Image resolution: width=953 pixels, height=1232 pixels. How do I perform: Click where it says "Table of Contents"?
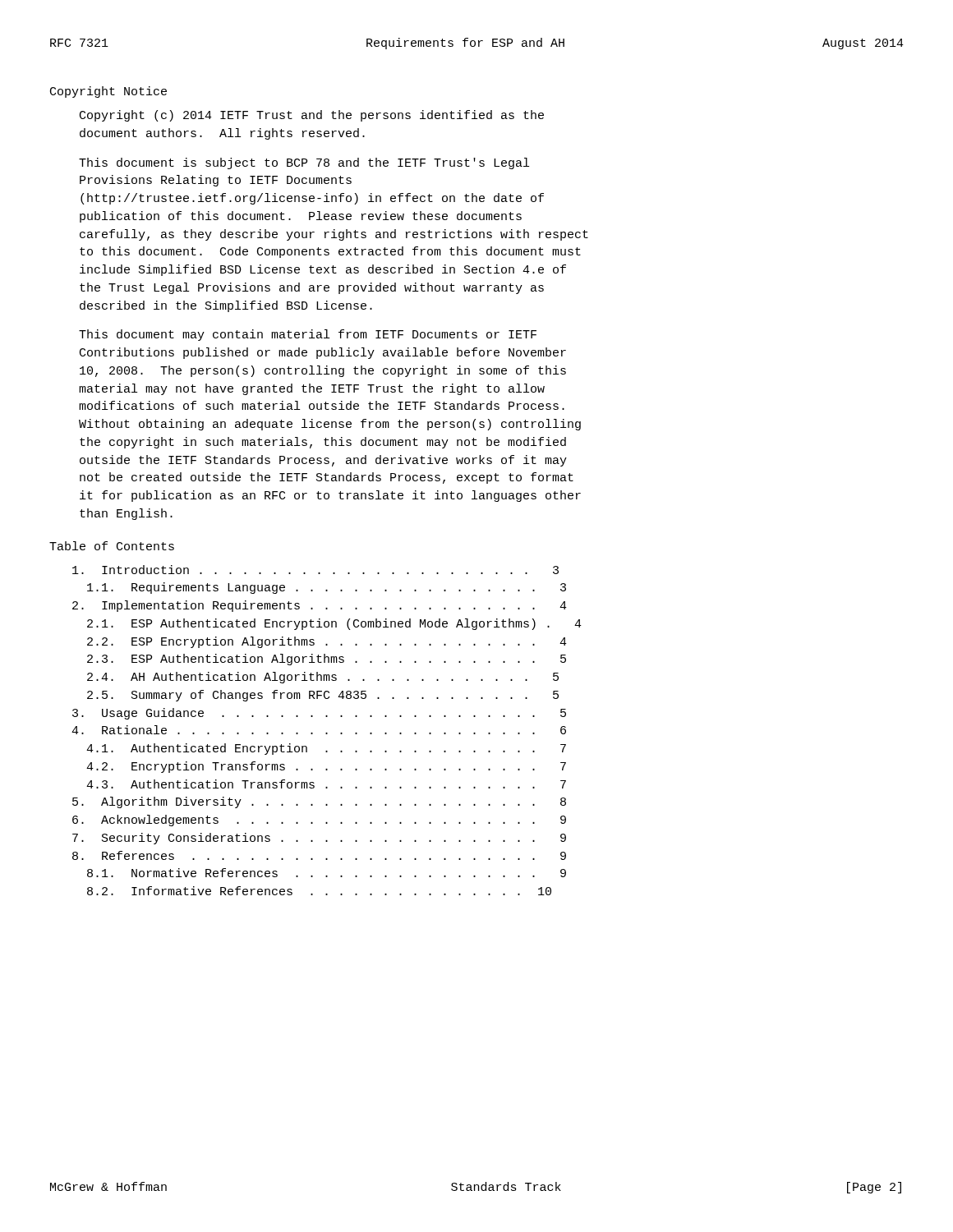tap(112, 547)
